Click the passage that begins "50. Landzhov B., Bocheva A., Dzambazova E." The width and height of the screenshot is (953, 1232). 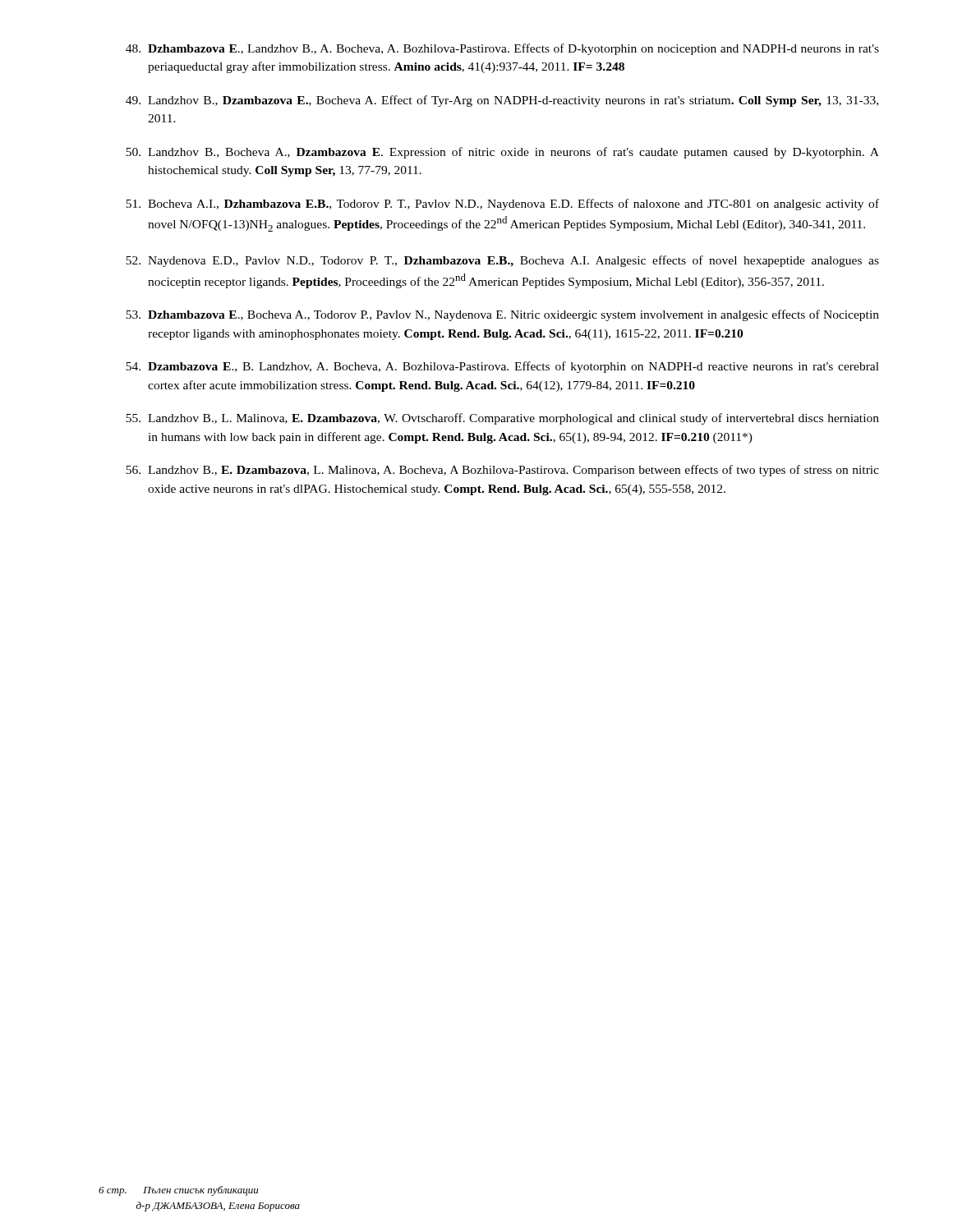pyautogui.click(x=489, y=161)
